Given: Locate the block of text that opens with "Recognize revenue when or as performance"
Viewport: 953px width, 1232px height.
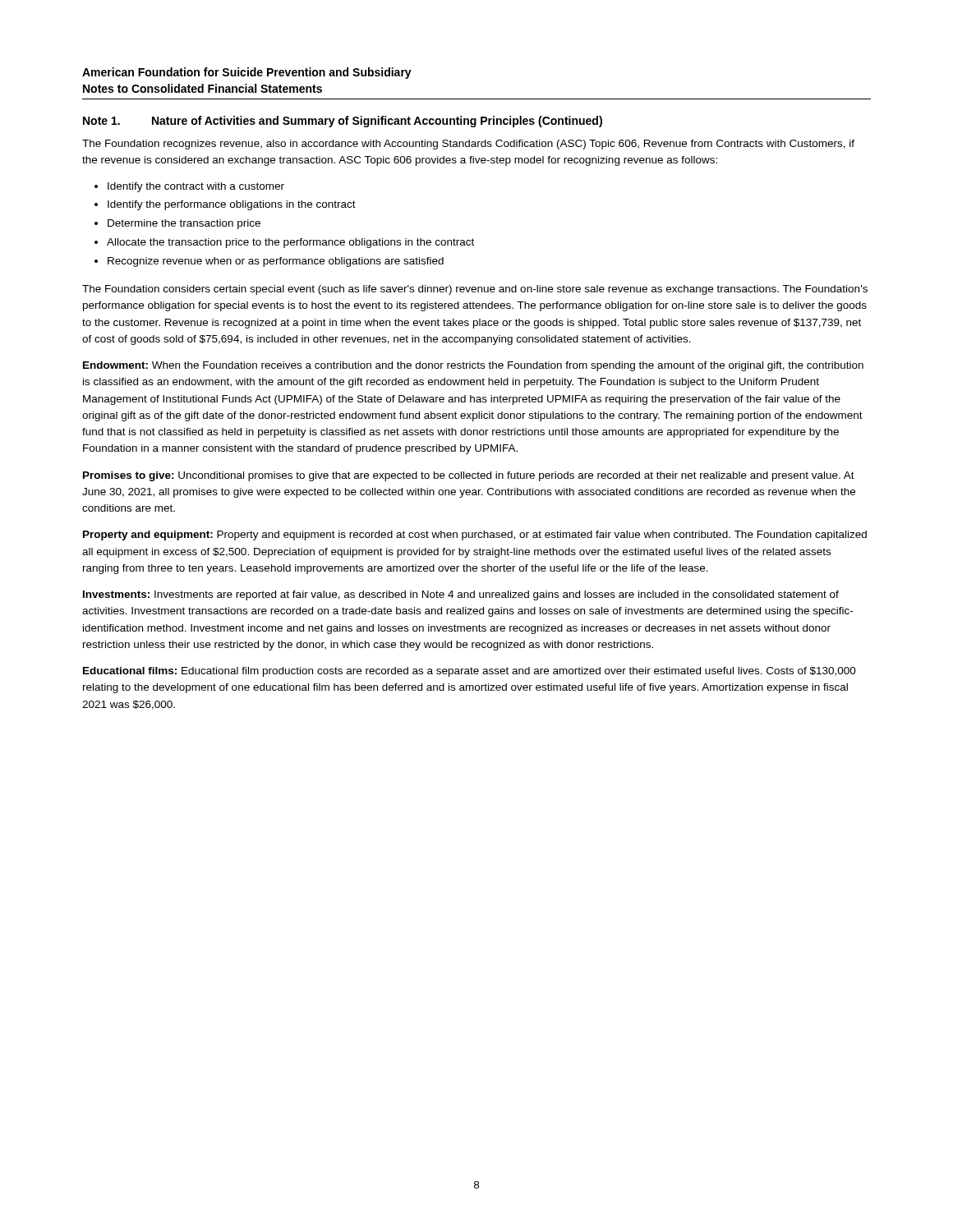Looking at the screenshot, I should (275, 261).
